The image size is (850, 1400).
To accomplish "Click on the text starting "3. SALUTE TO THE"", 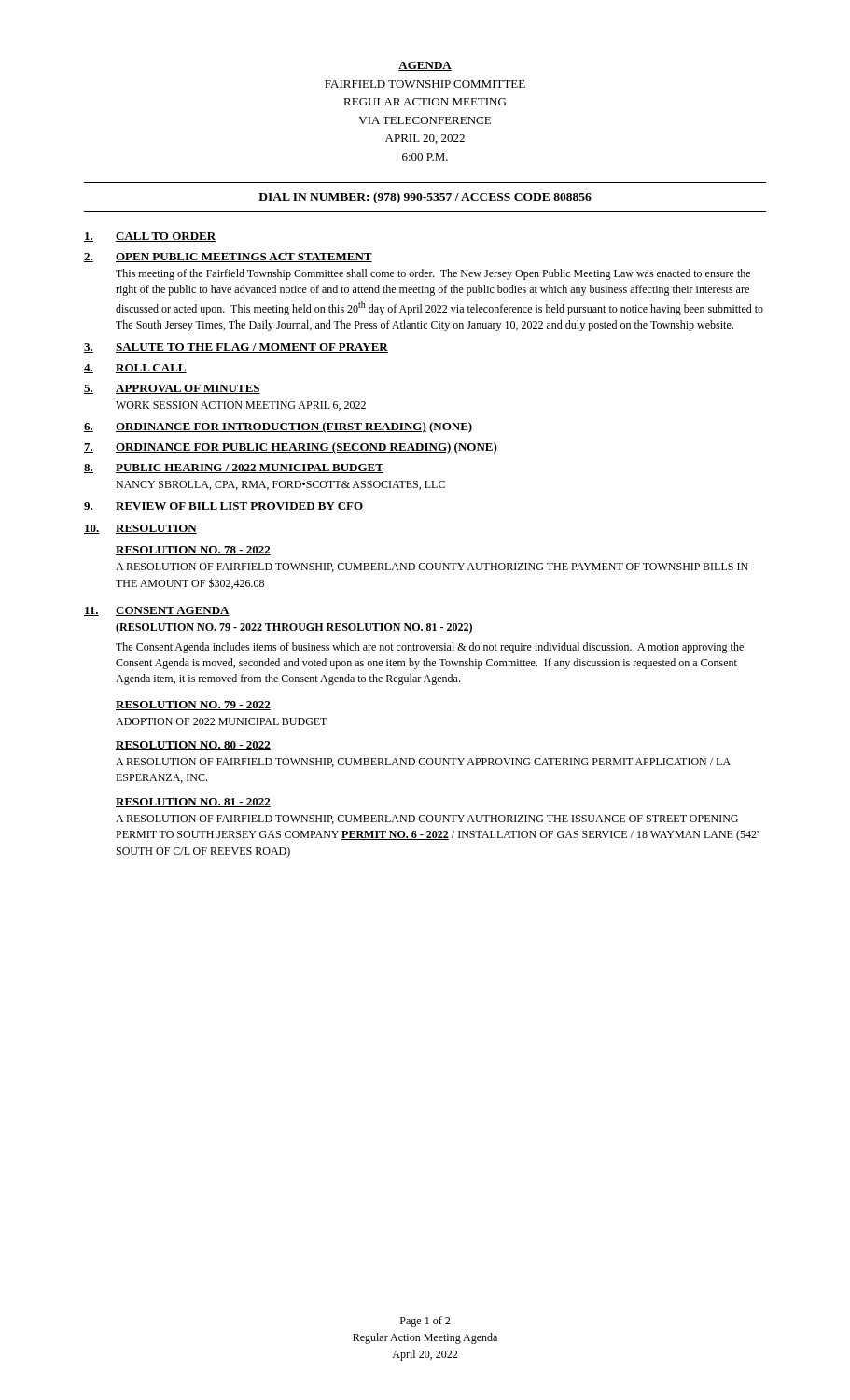I will tap(236, 348).
